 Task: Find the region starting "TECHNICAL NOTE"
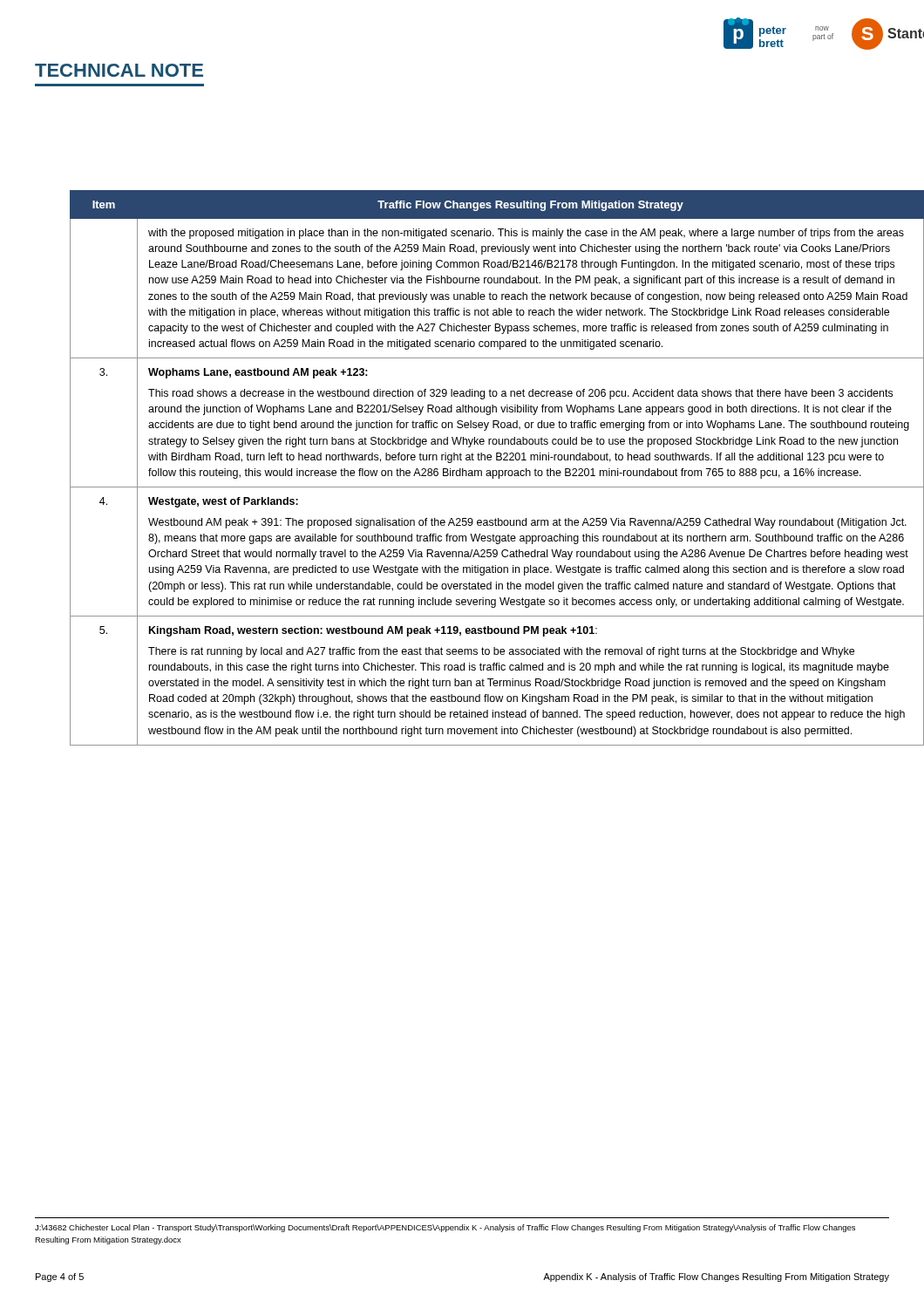tap(119, 73)
